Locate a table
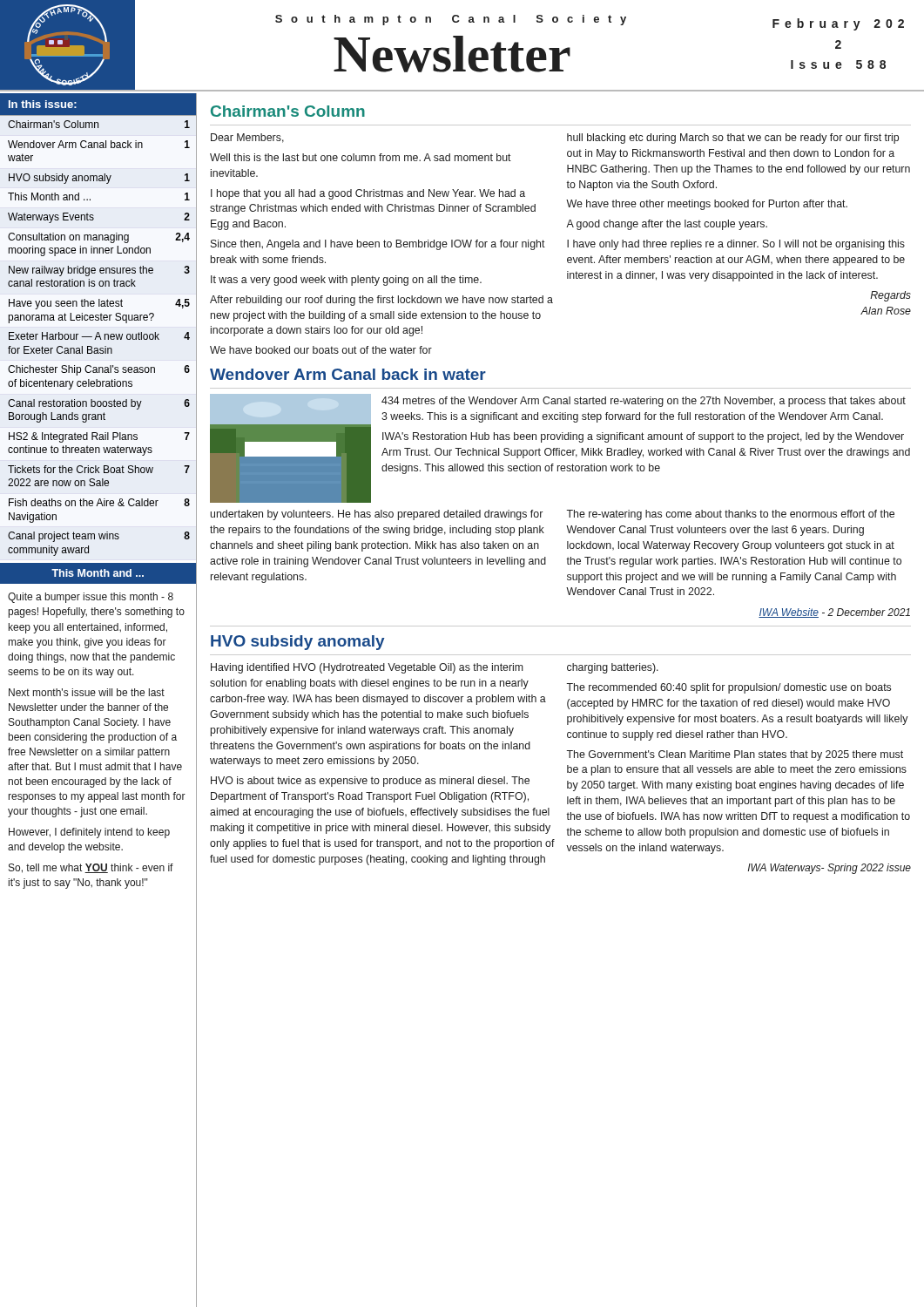The image size is (924, 1307). coord(98,338)
